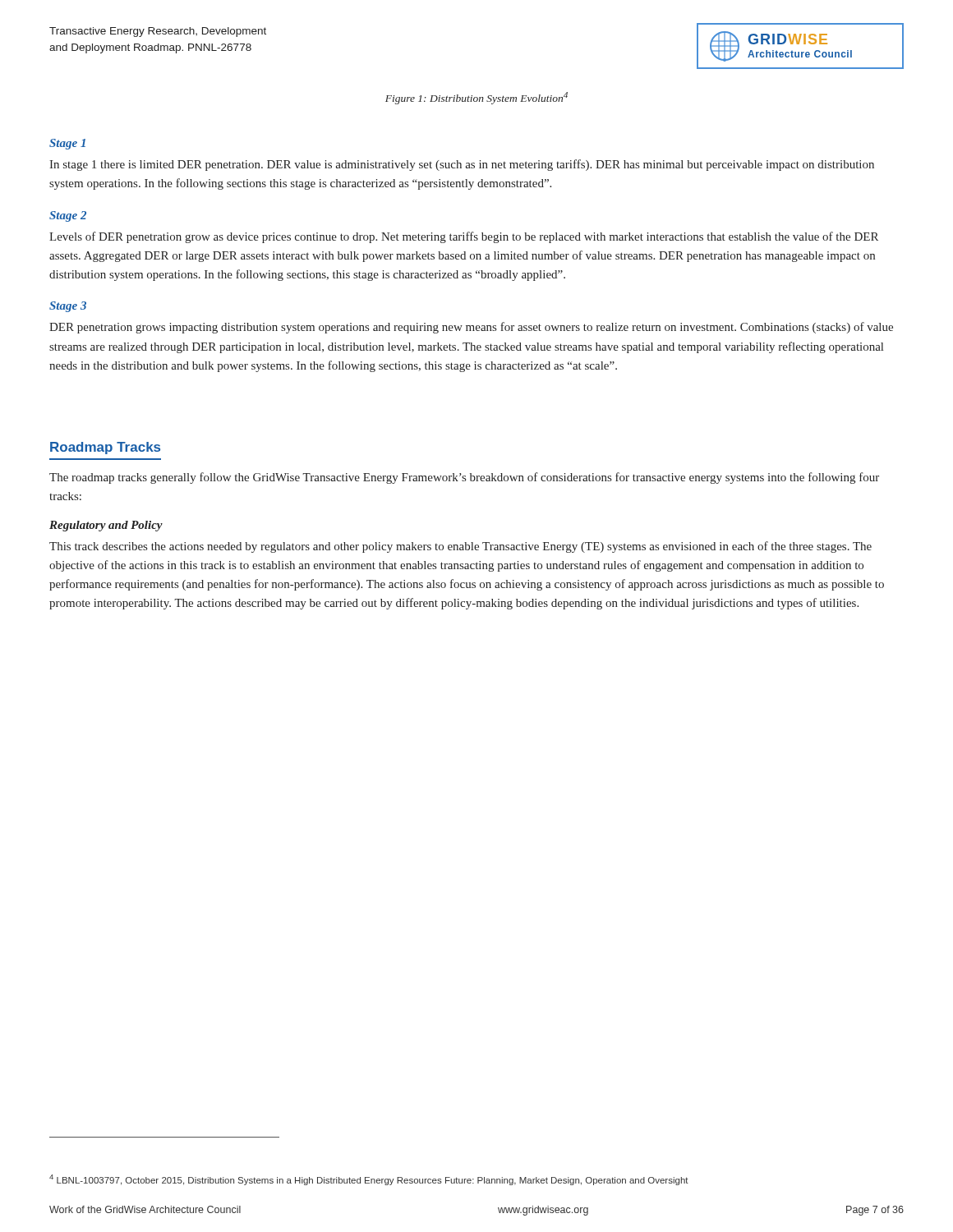
Task: Point to the element starting "In stage 1 there"
Action: click(462, 174)
